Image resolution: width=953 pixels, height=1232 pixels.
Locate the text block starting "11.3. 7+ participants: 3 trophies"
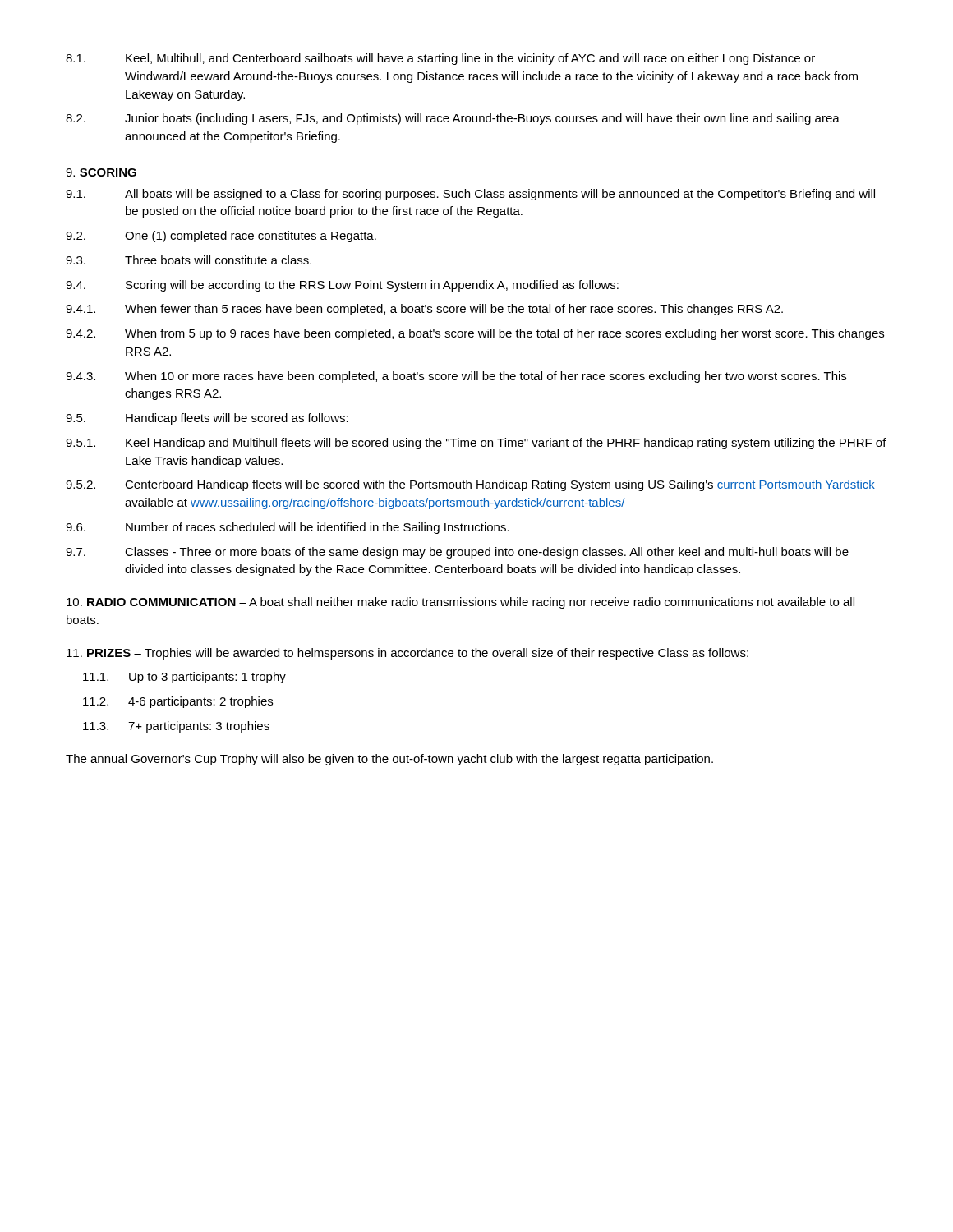pyautogui.click(x=176, y=726)
